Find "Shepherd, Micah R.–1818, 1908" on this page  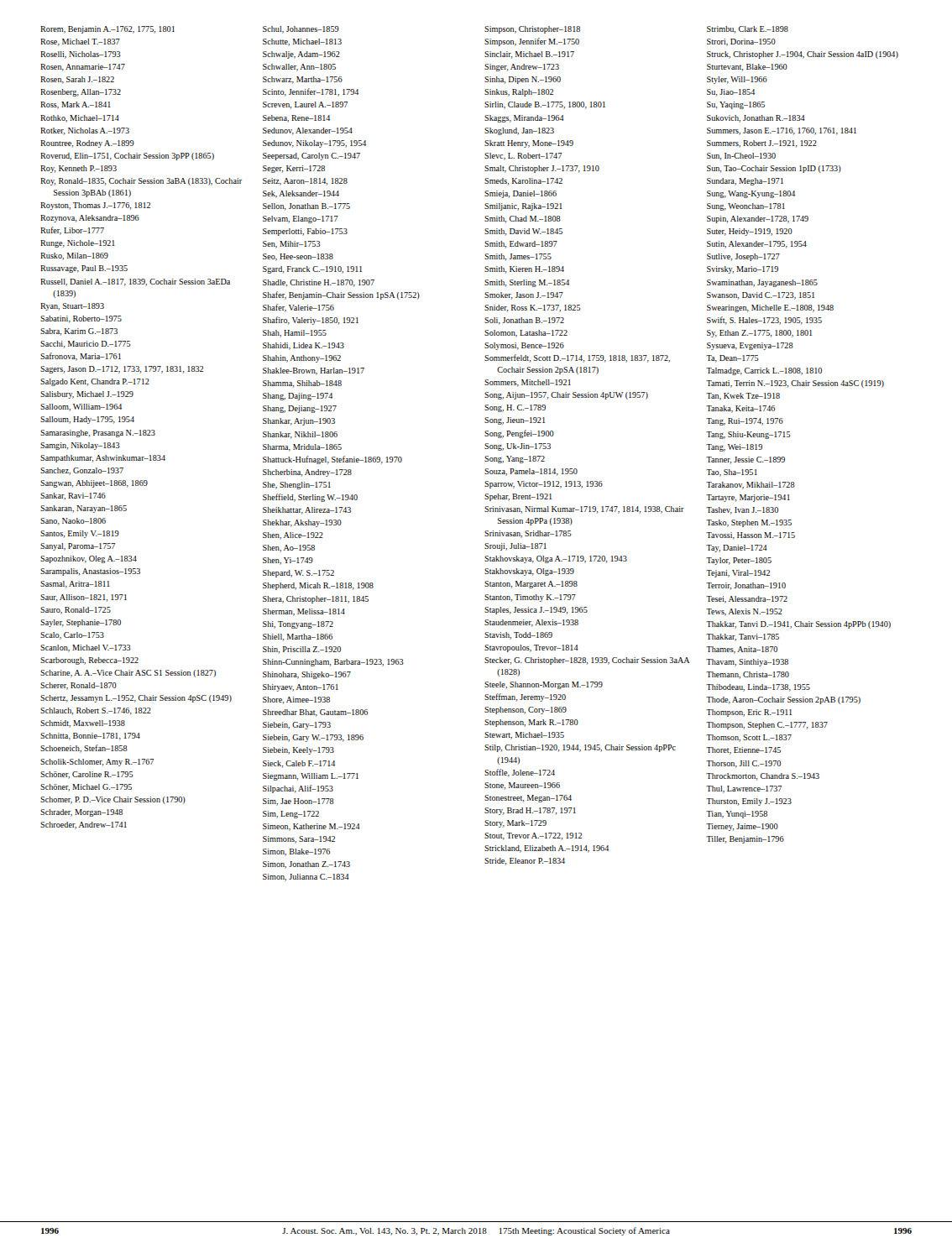(318, 586)
